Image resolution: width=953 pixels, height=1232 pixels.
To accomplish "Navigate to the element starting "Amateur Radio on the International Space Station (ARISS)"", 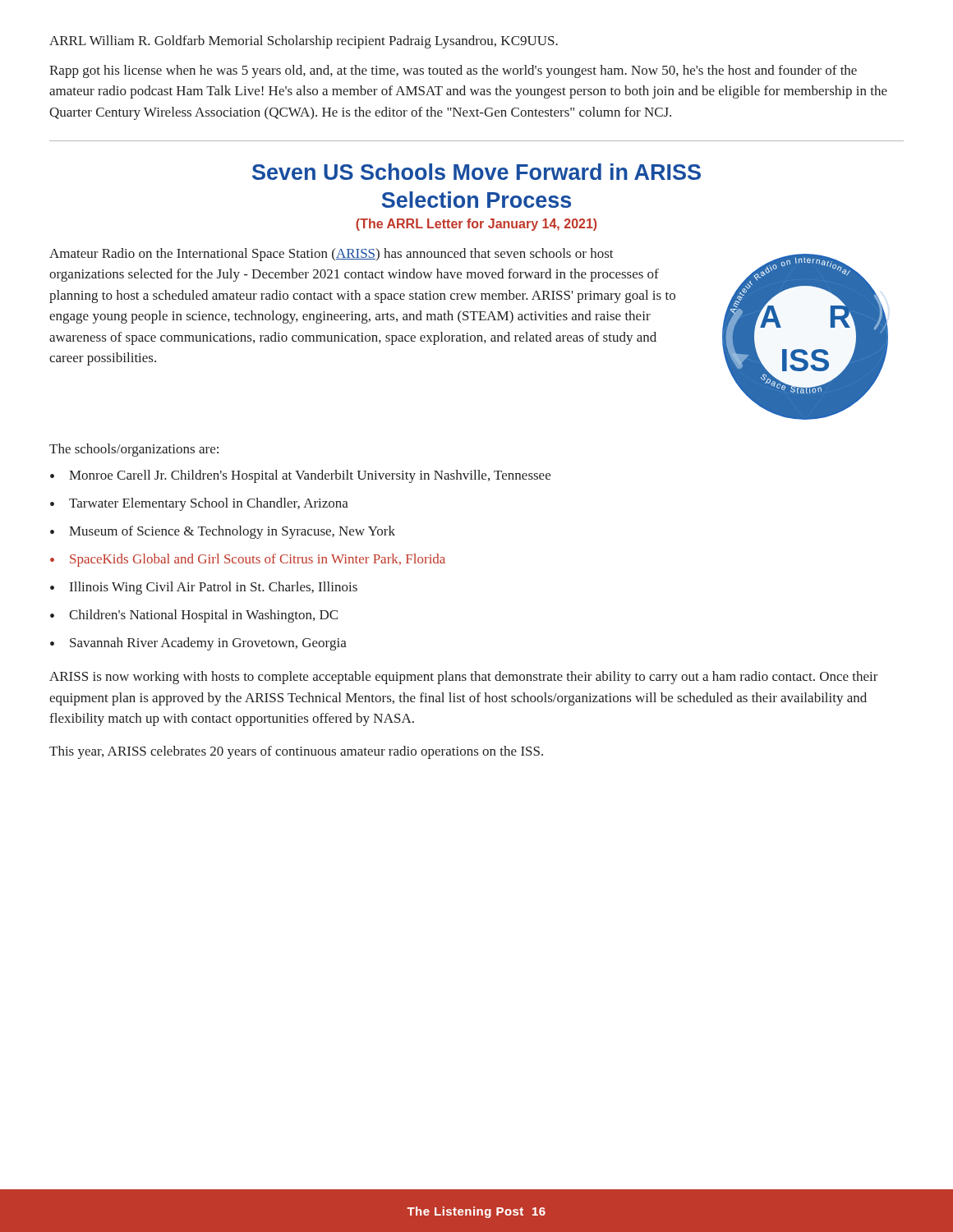I will (369, 306).
